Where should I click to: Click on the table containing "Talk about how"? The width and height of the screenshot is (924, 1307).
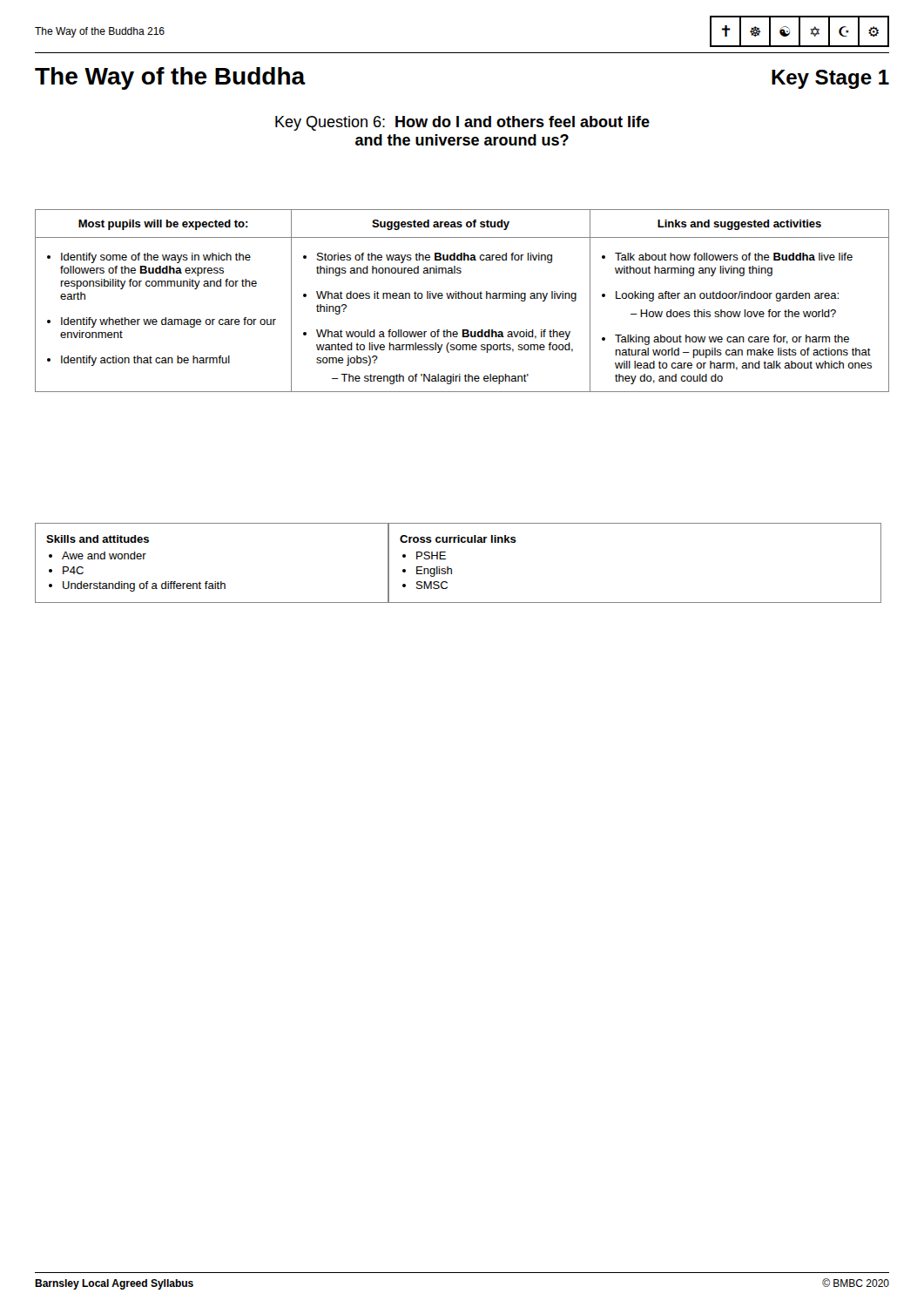(462, 301)
